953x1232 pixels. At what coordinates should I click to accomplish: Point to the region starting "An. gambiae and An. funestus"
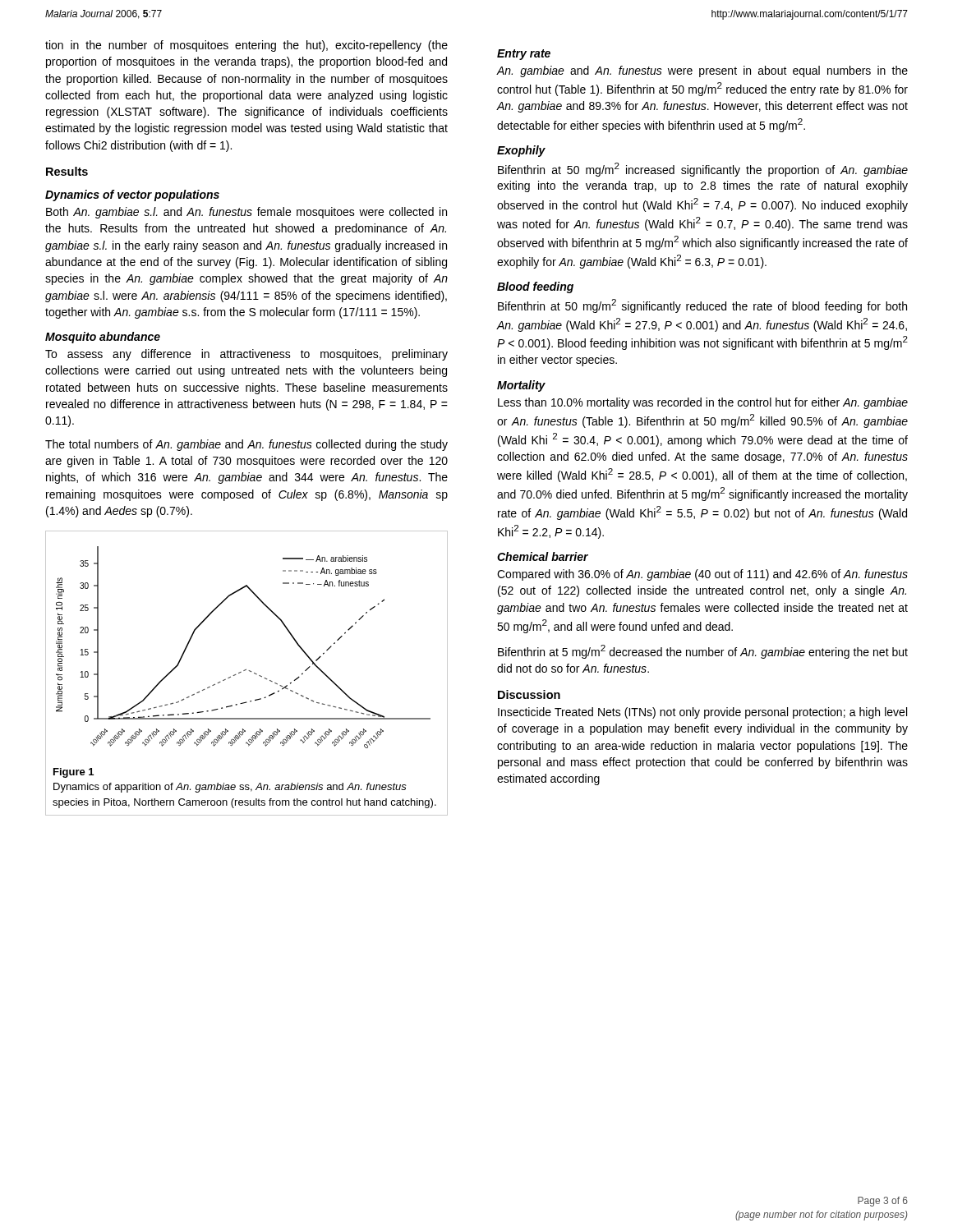point(702,98)
